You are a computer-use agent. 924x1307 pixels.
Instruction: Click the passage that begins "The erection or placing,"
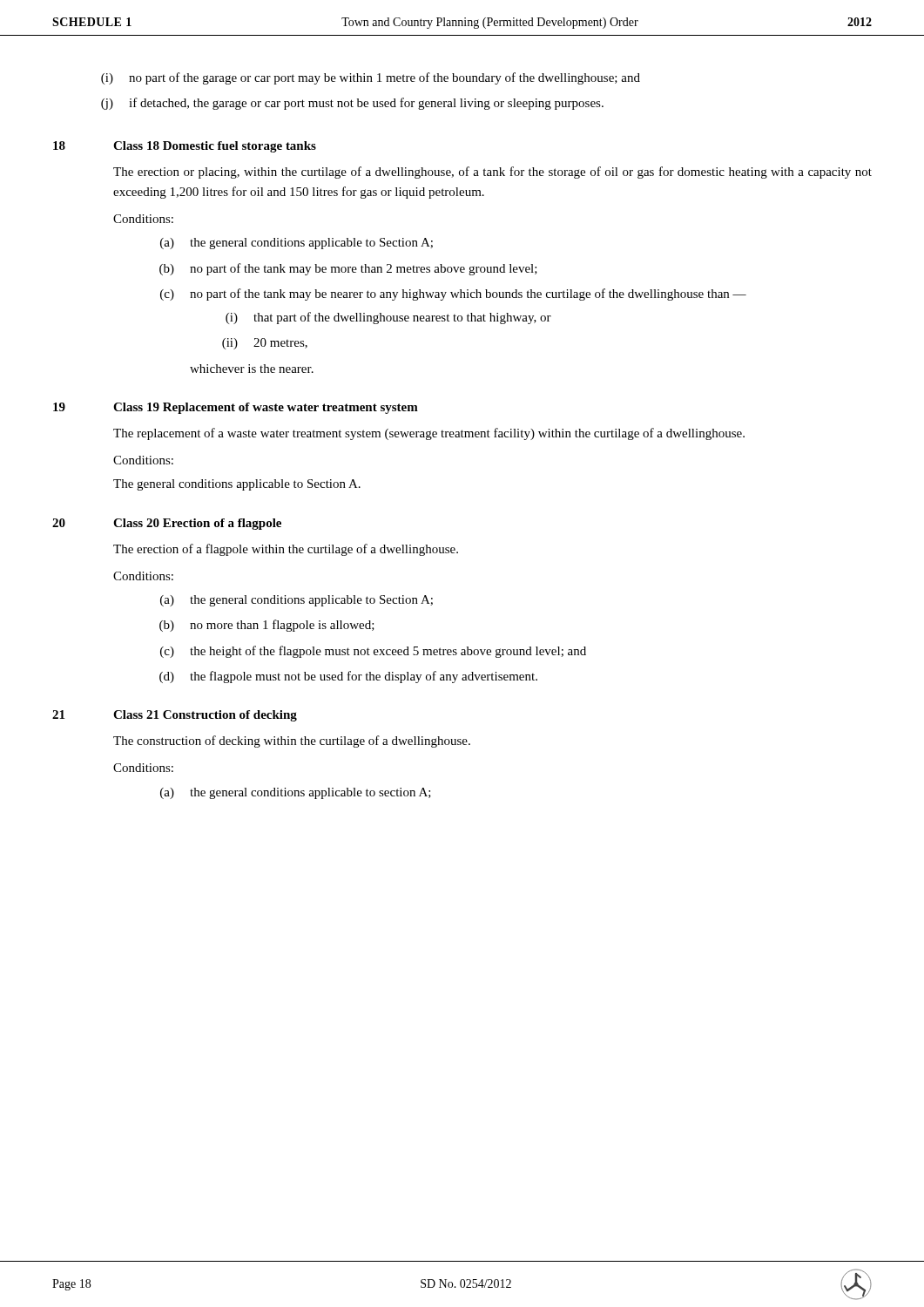[492, 181]
